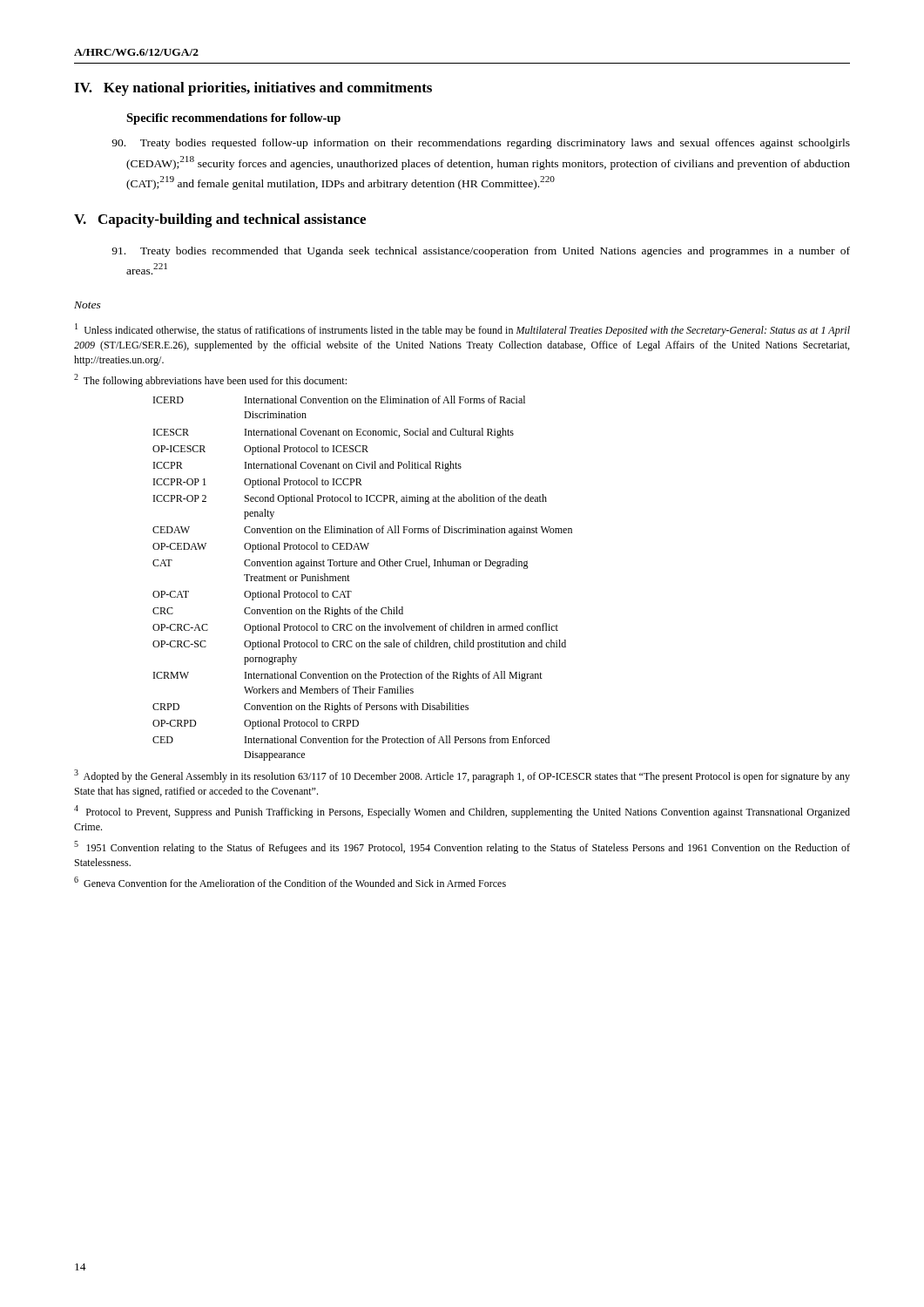Where is the passage that starts "Treaty bodies requested follow-up information on"?
Screen dimensions: 1307x924
click(488, 162)
